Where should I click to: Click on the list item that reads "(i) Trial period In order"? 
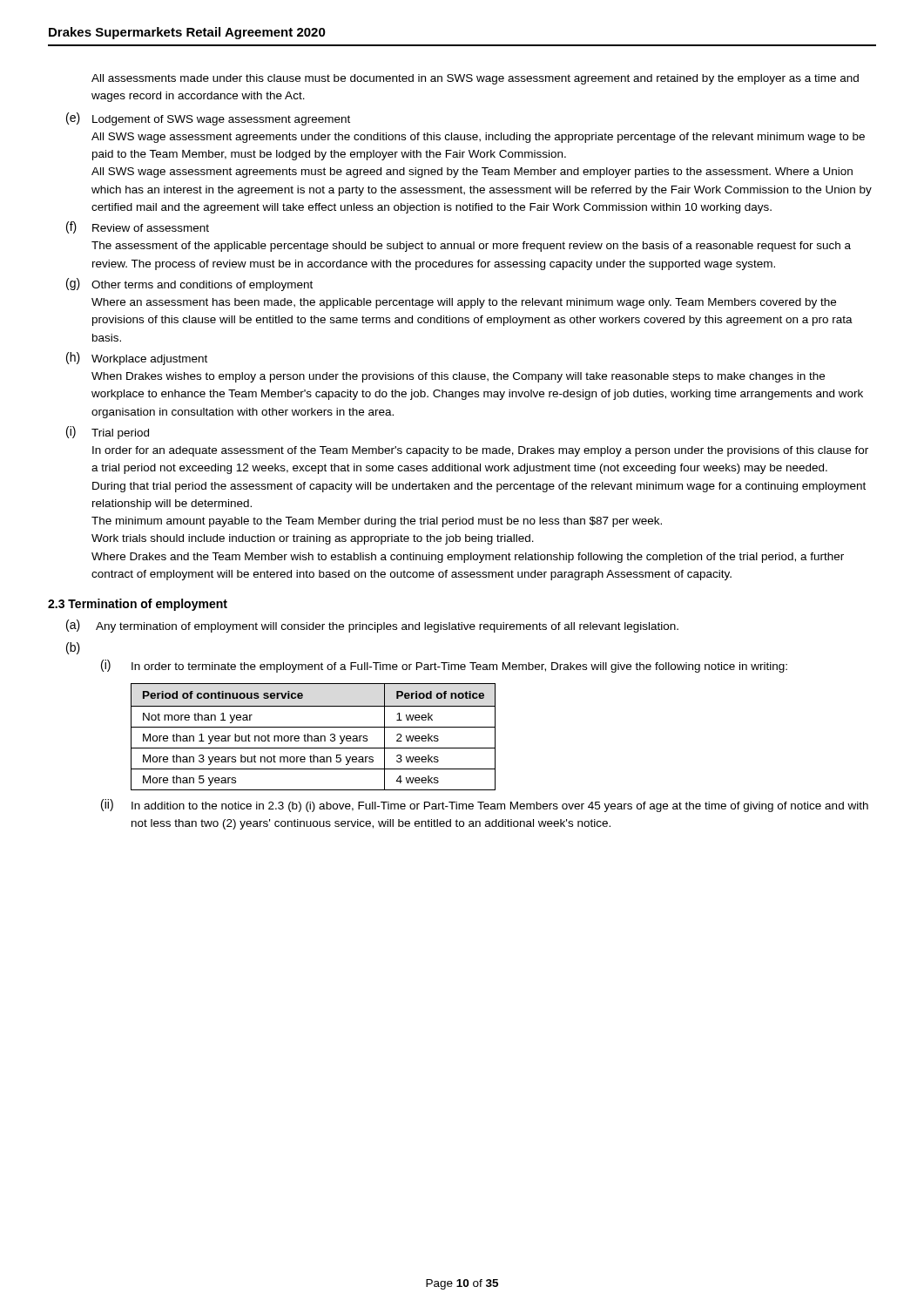[x=108, y=433]
